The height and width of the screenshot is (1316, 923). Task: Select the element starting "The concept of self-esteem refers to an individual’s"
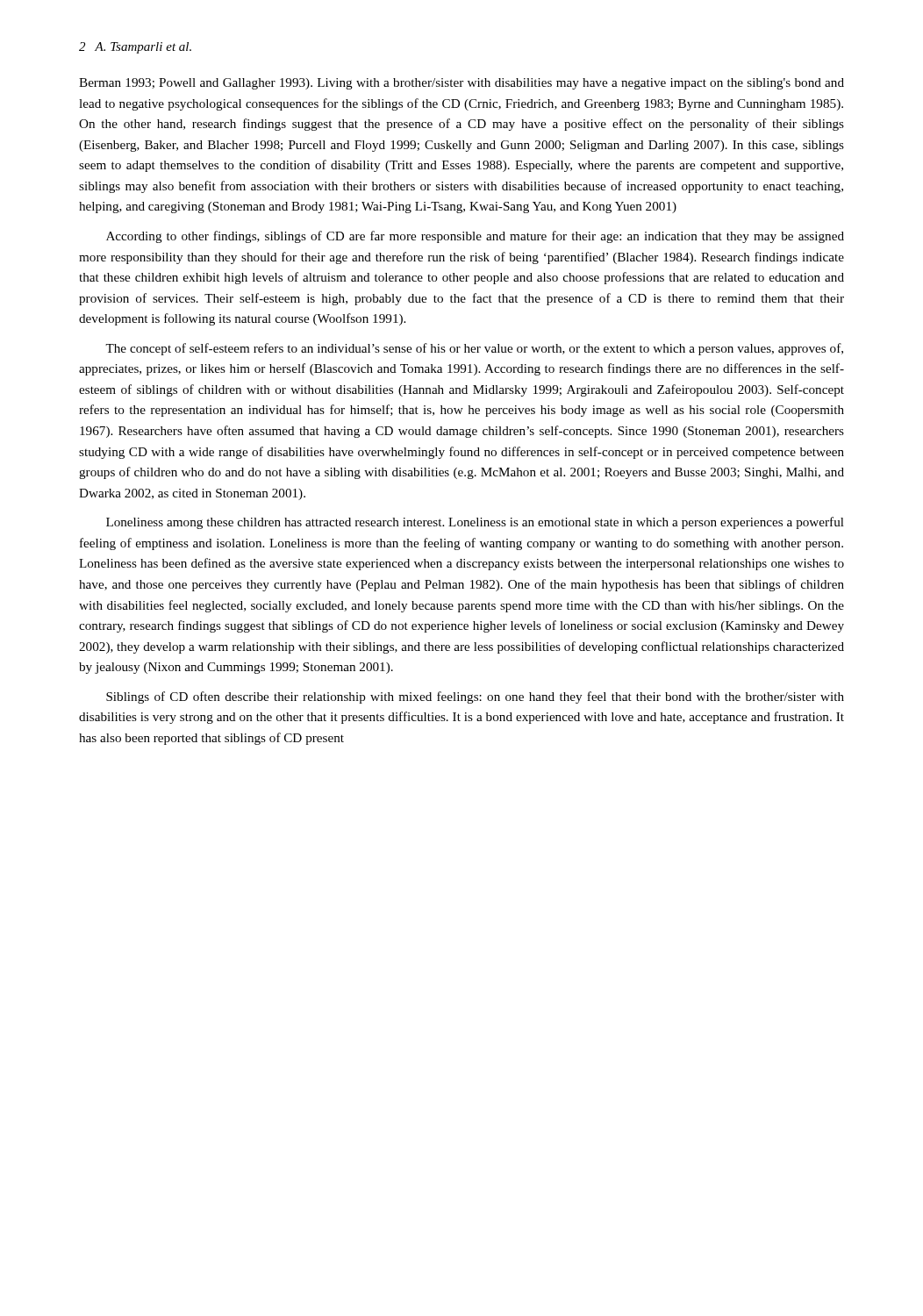(462, 420)
